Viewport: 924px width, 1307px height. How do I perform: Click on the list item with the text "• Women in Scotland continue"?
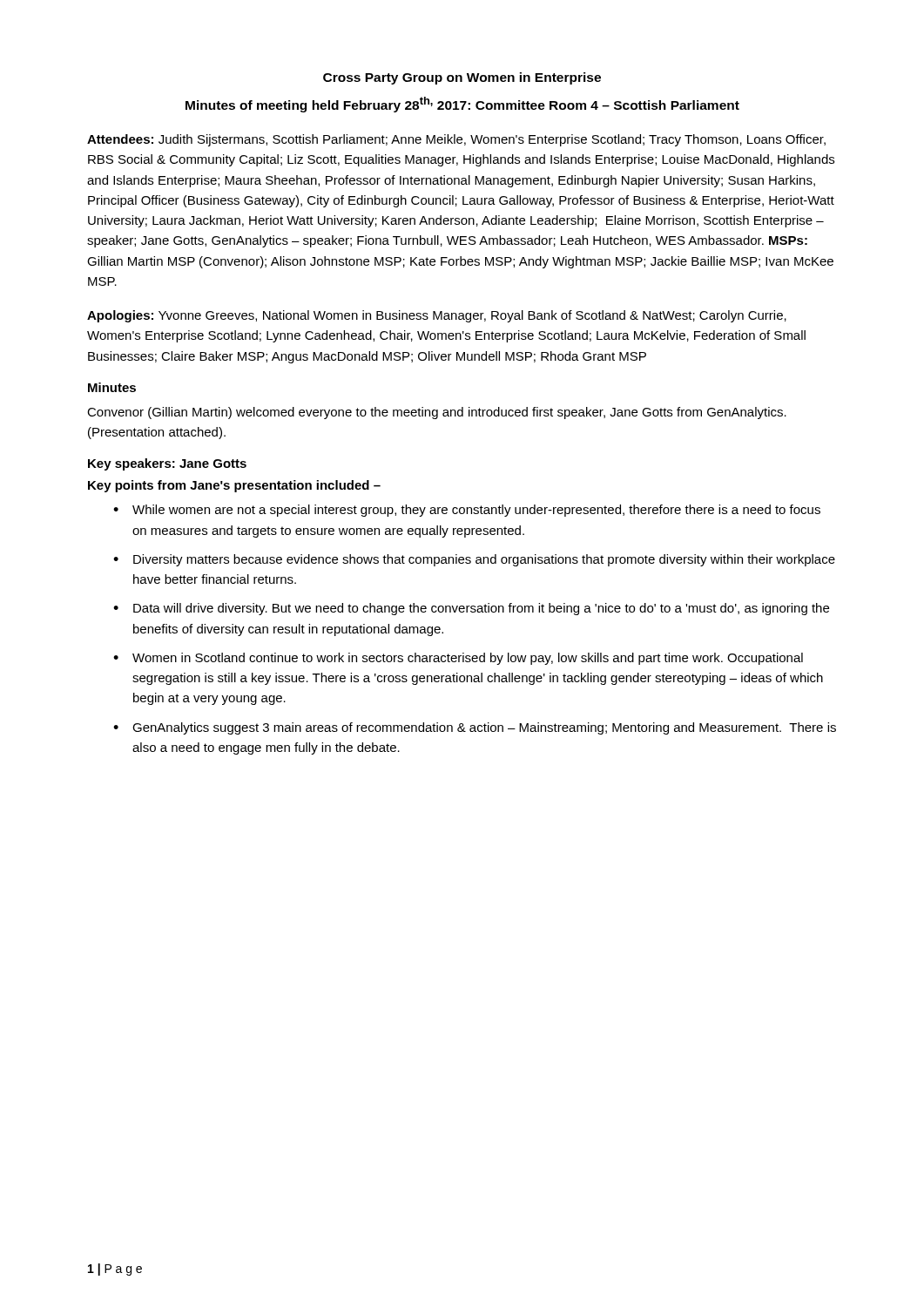475,678
